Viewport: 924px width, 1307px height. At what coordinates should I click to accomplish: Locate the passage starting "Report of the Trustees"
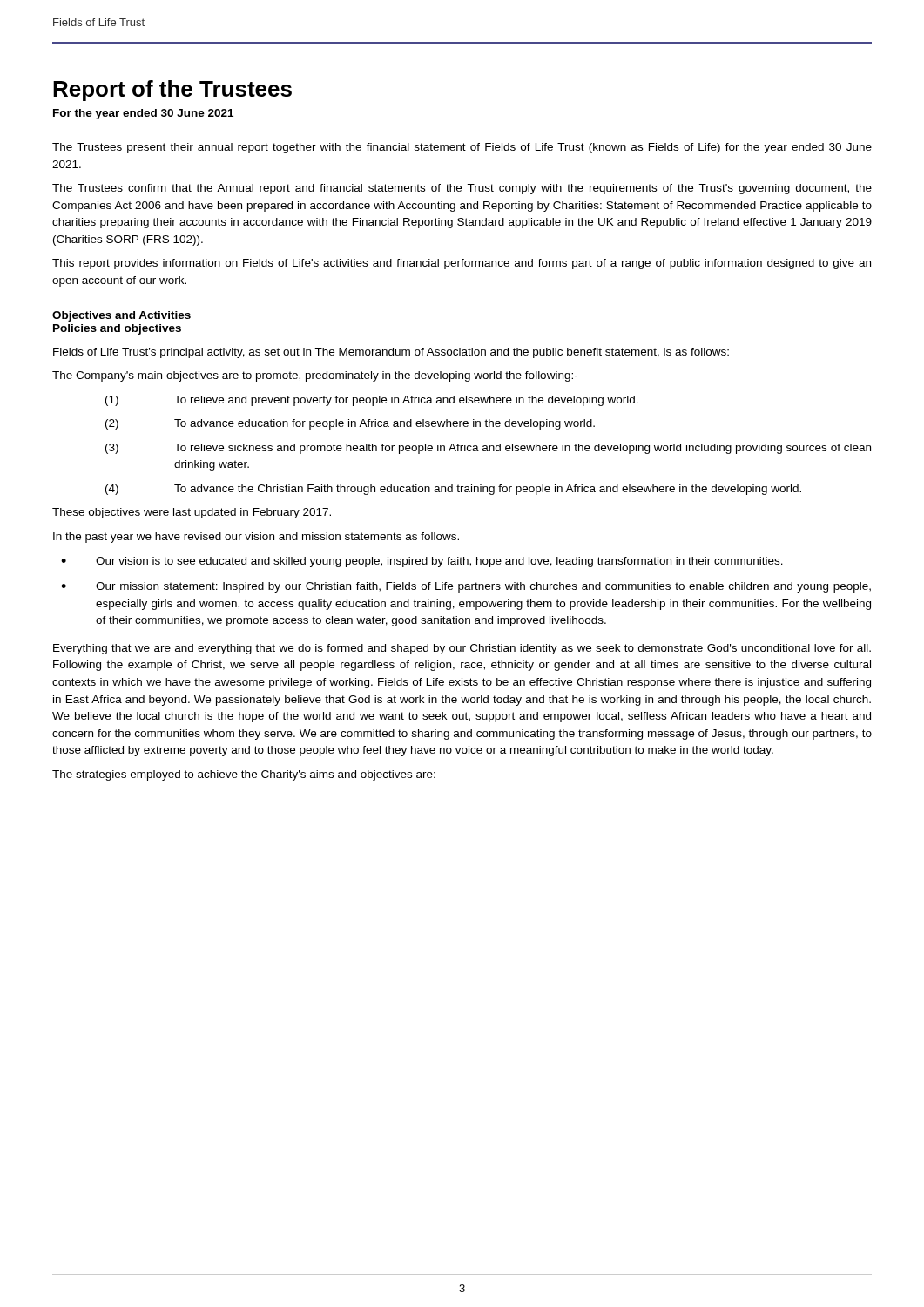click(x=172, y=89)
